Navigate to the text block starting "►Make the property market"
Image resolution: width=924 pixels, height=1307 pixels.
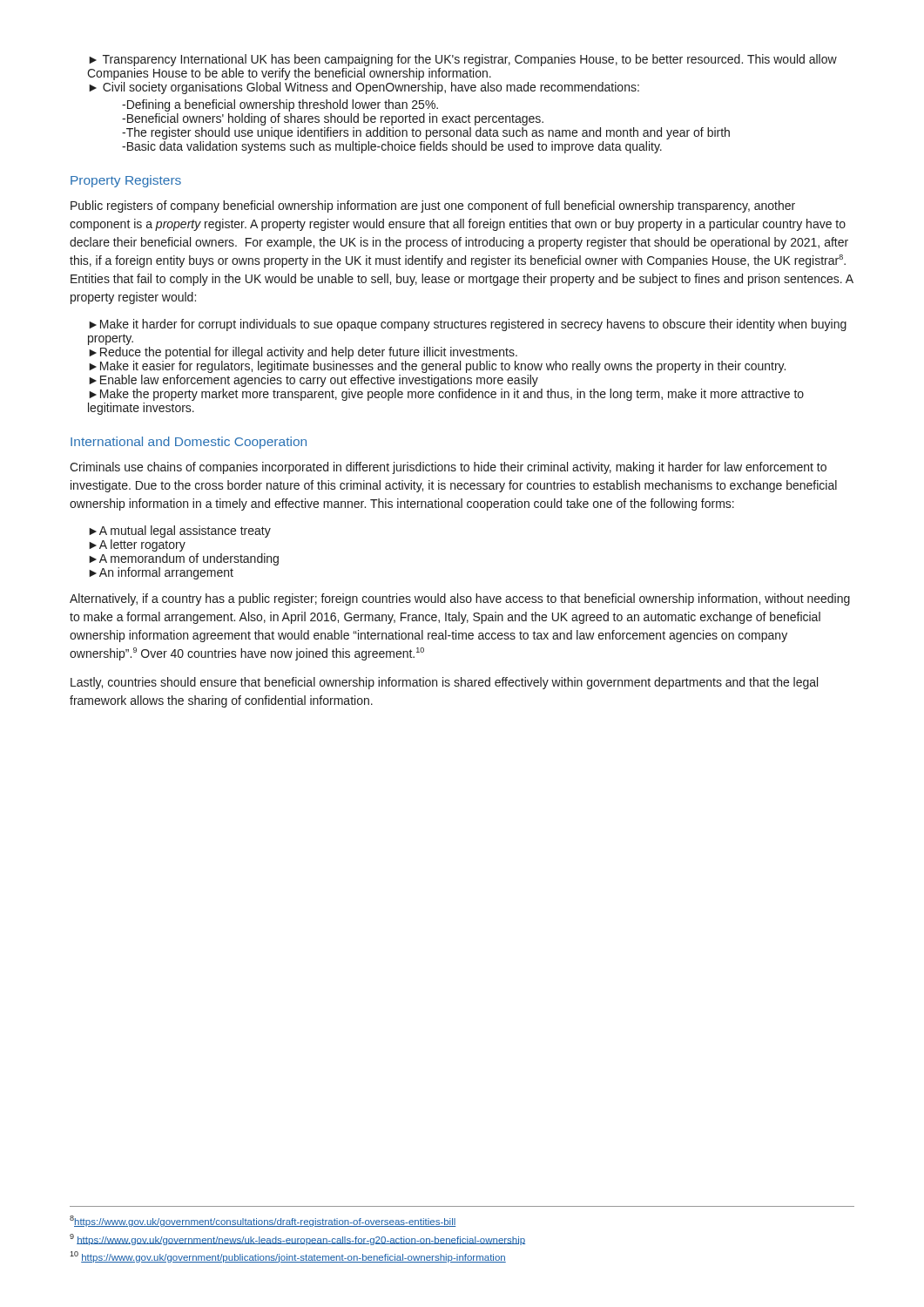pos(471,401)
